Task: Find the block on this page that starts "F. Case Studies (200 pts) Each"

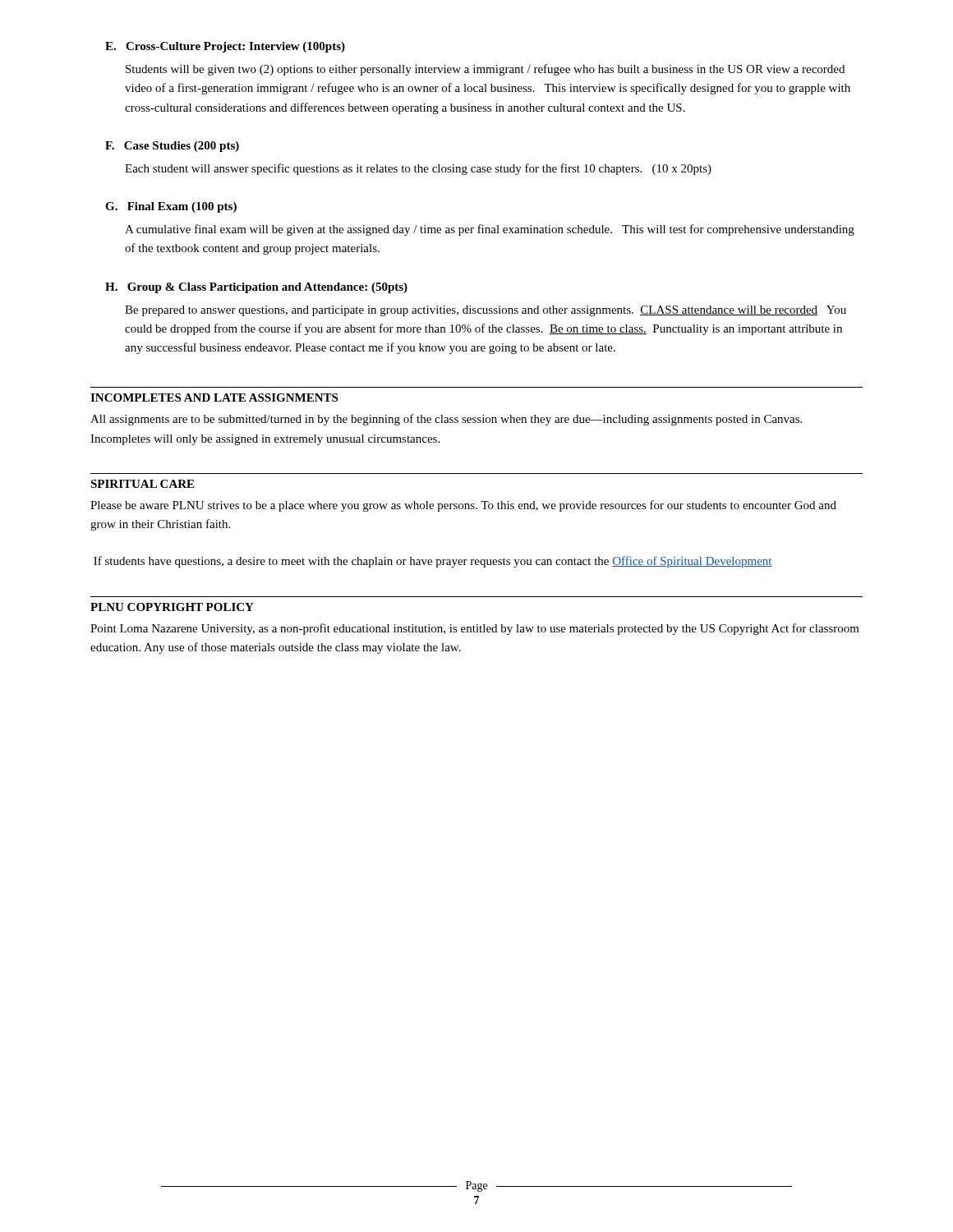Action: point(484,158)
